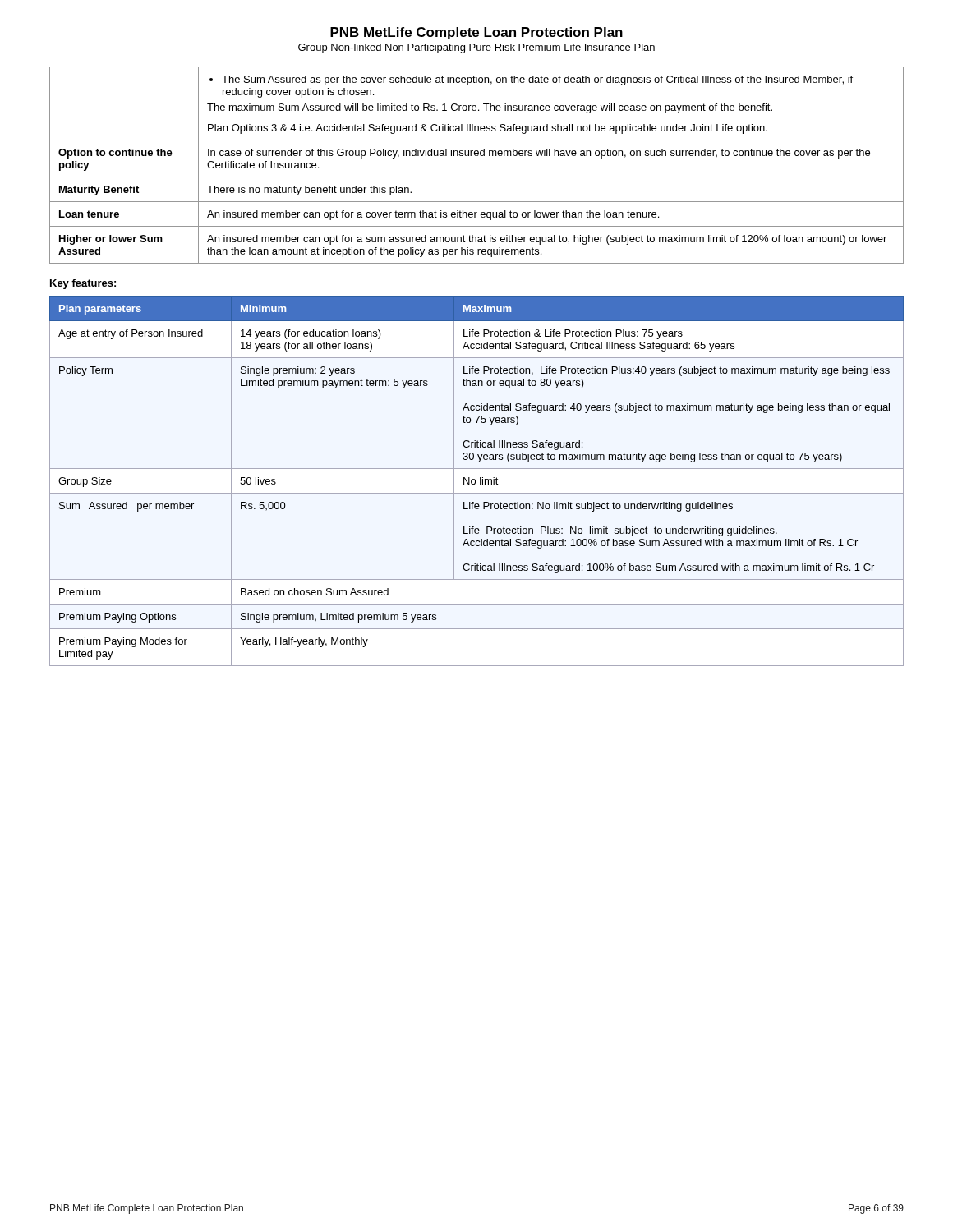Screen dimensions: 1232x953
Task: Find the table that mentions "Age at entry"
Action: 476,481
